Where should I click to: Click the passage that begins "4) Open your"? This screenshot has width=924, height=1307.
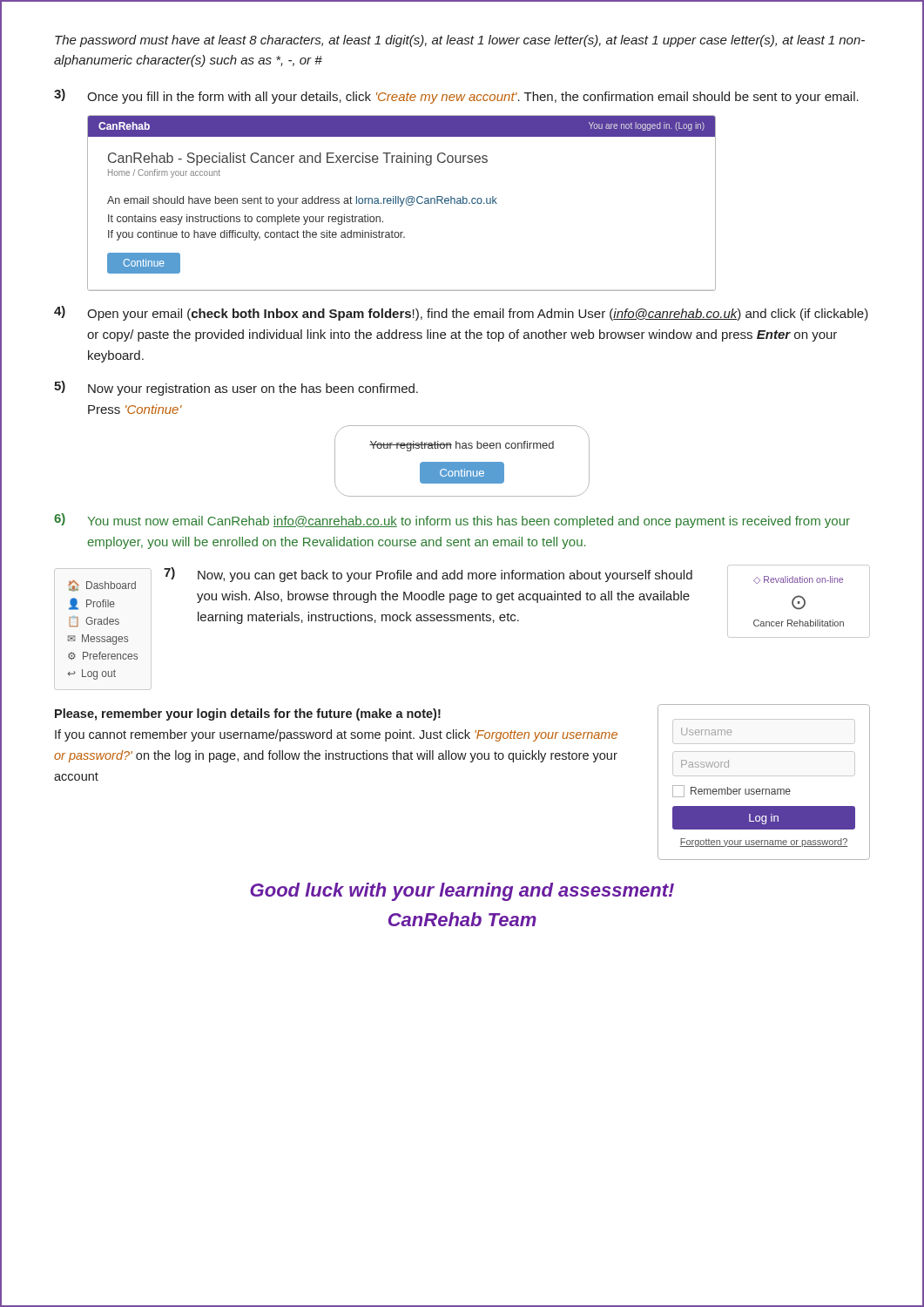pyautogui.click(x=462, y=334)
